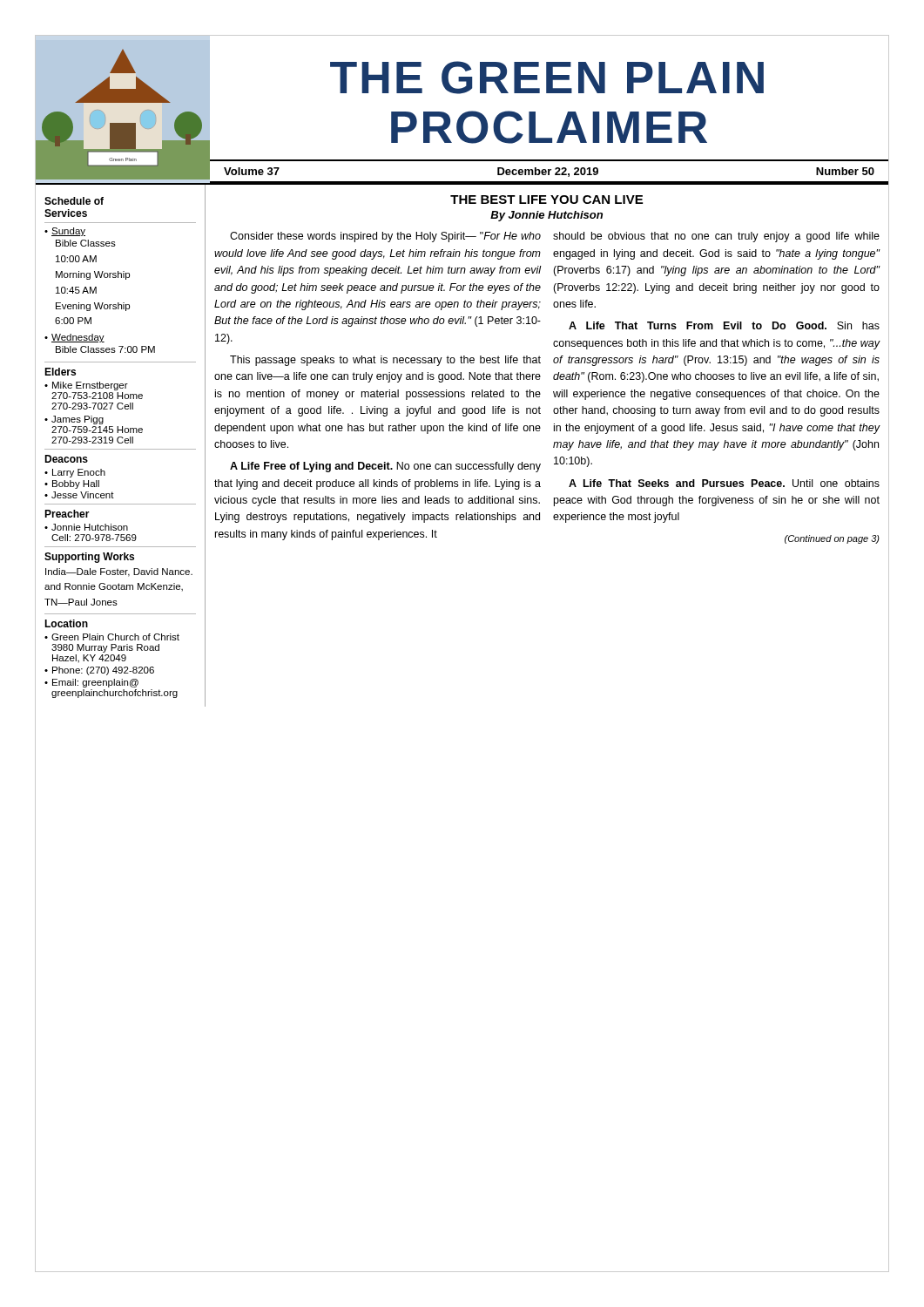924x1307 pixels.
Task: Point to "• Wednesday Bible Classes 7:00 PM"
Action: 120,345
